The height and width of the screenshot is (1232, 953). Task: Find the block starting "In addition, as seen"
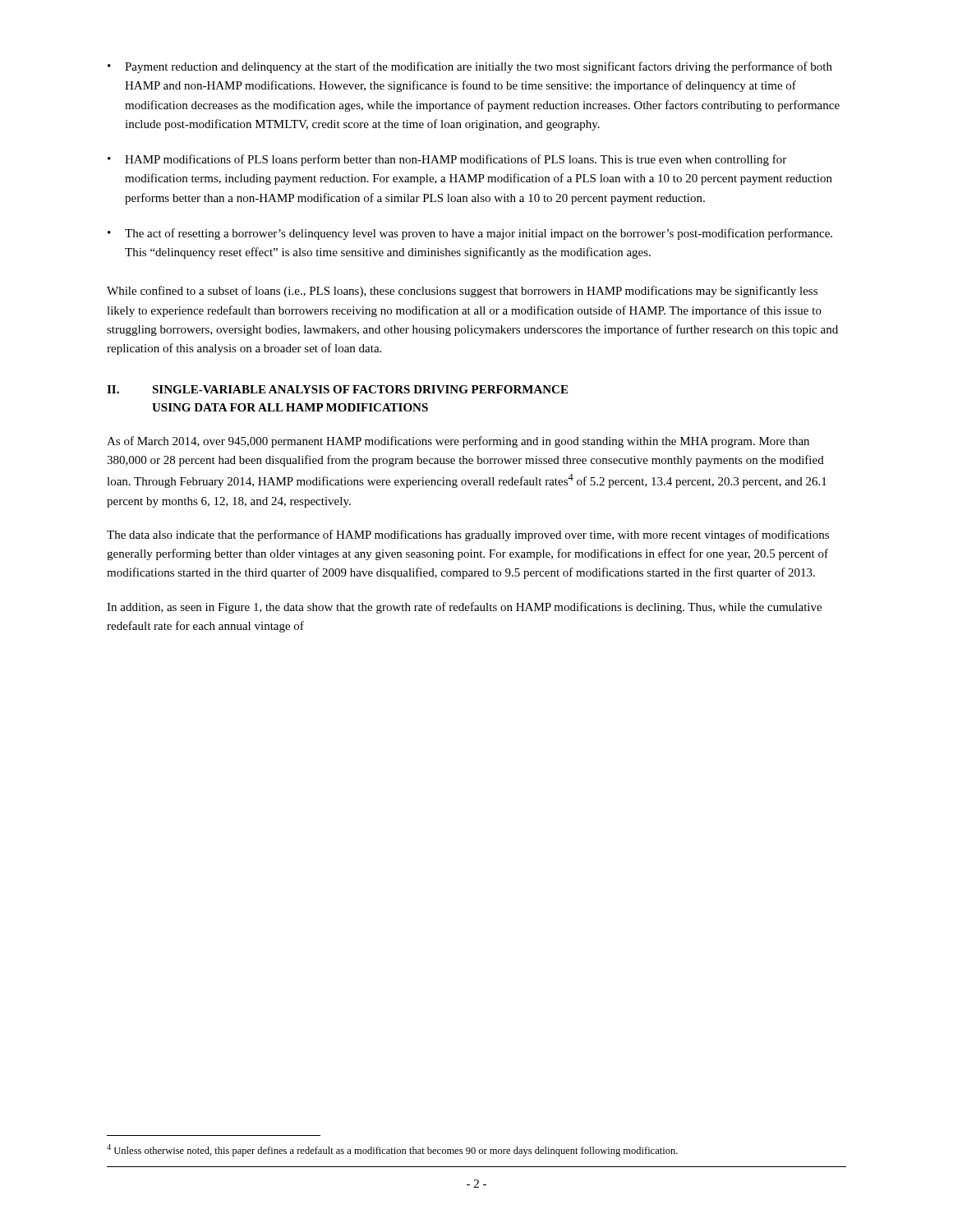(x=464, y=616)
